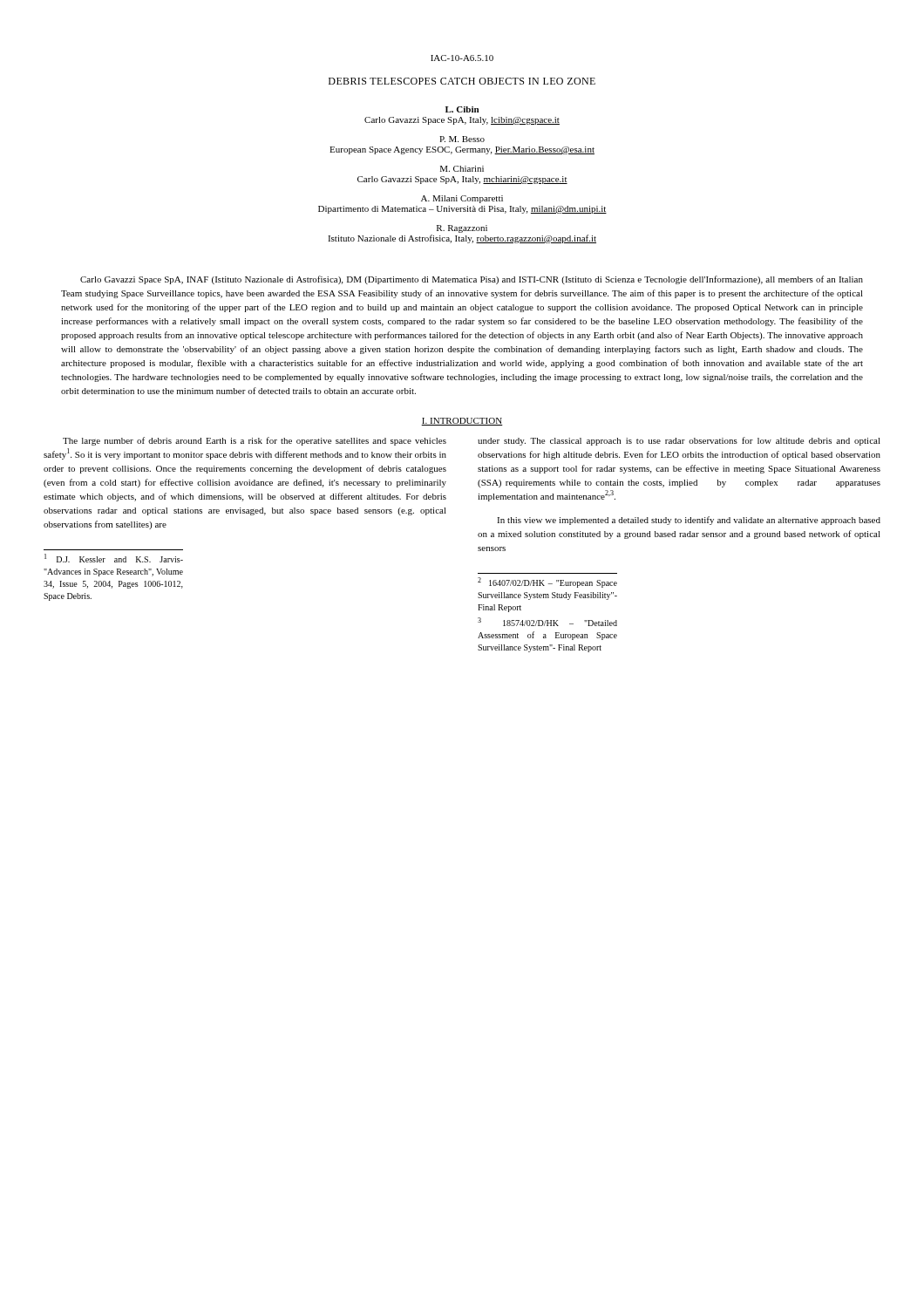Click on the footnote that reads "2 16407/02/D/HK – "European Space Surveillance System Study"
The image size is (924, 1308).
pos(547,615)
